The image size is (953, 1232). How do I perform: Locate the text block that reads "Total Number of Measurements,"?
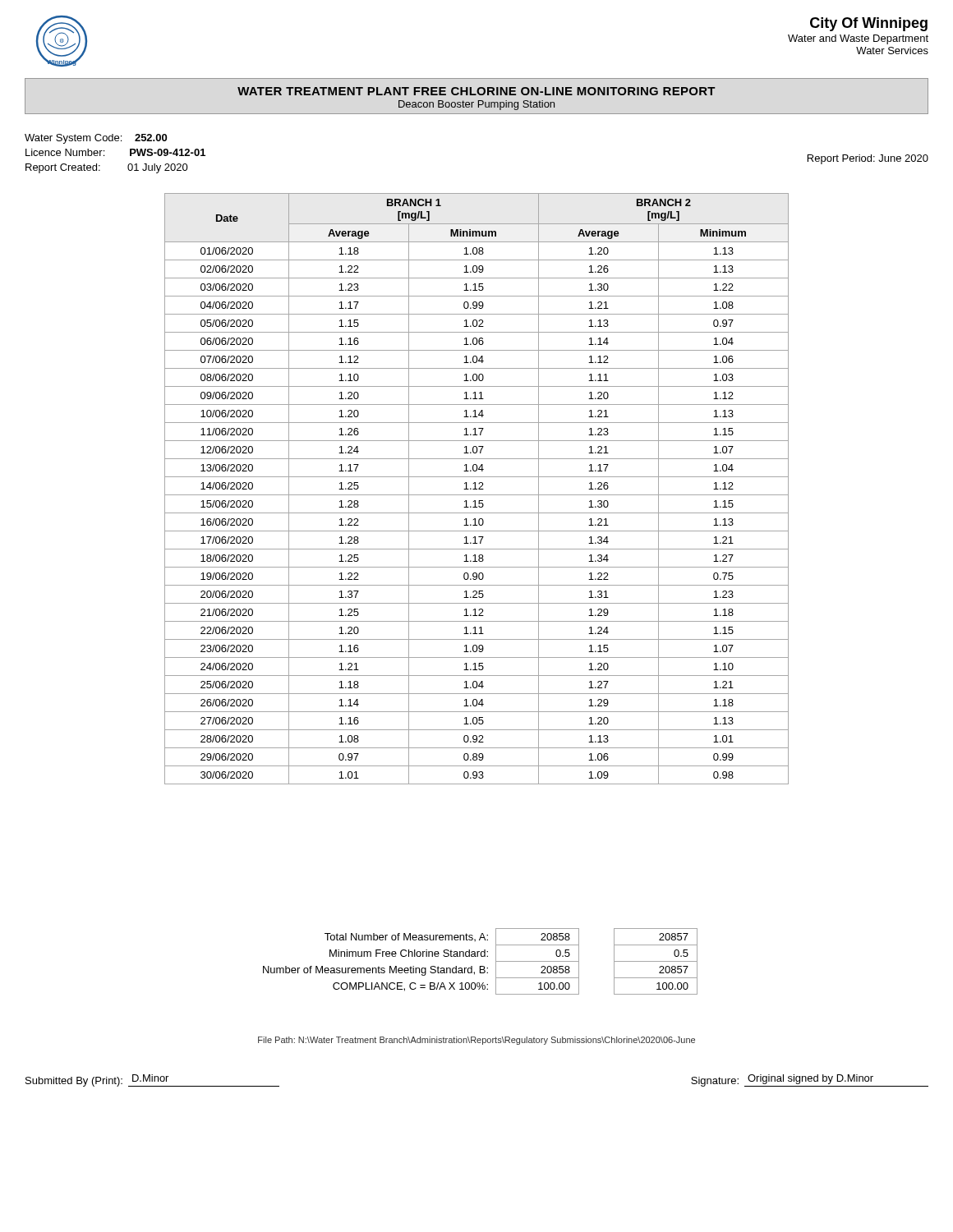click(476, 961)
